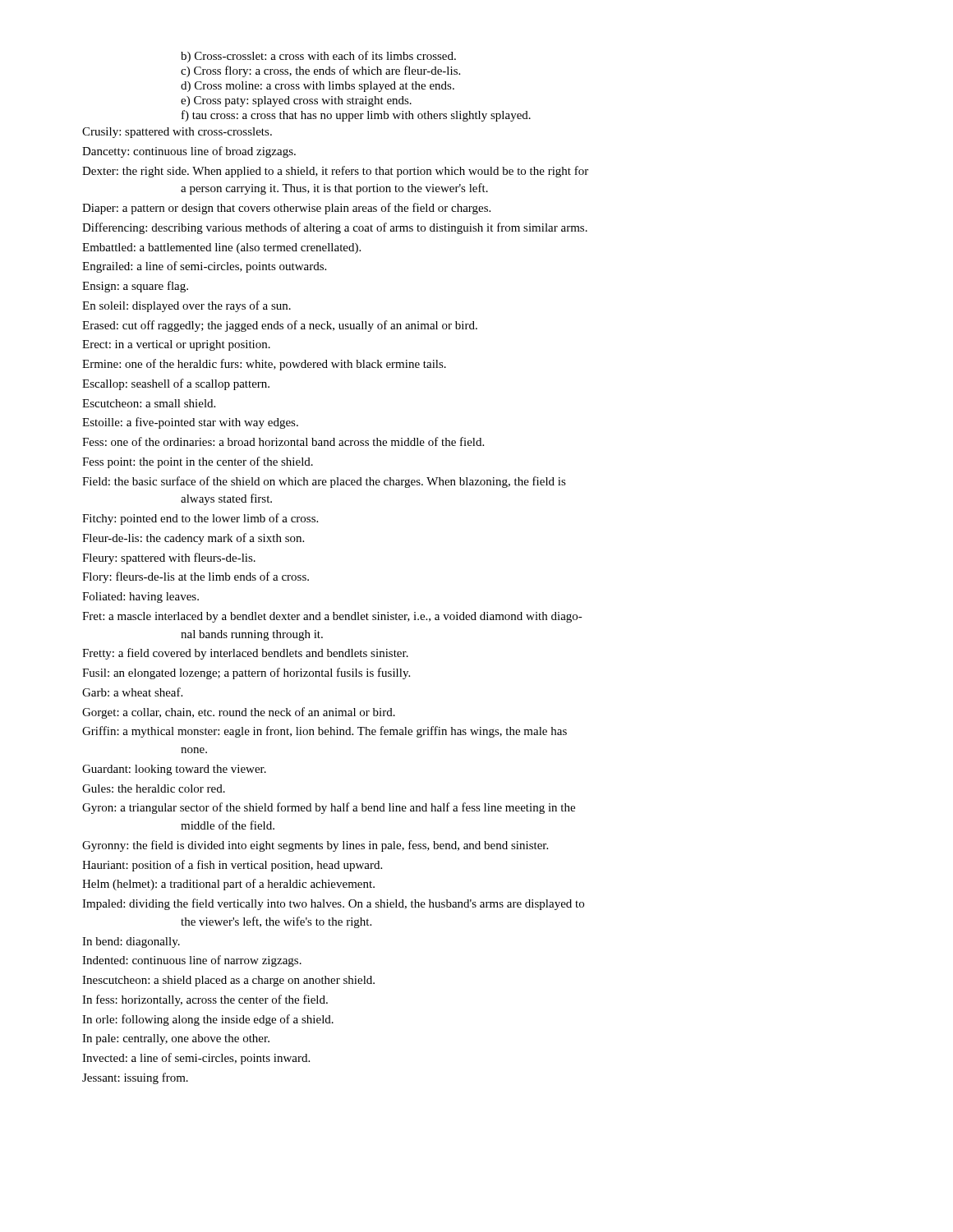Locate the passage starting "Erased: cut off raggedly; the"

[x=280, y=325]
